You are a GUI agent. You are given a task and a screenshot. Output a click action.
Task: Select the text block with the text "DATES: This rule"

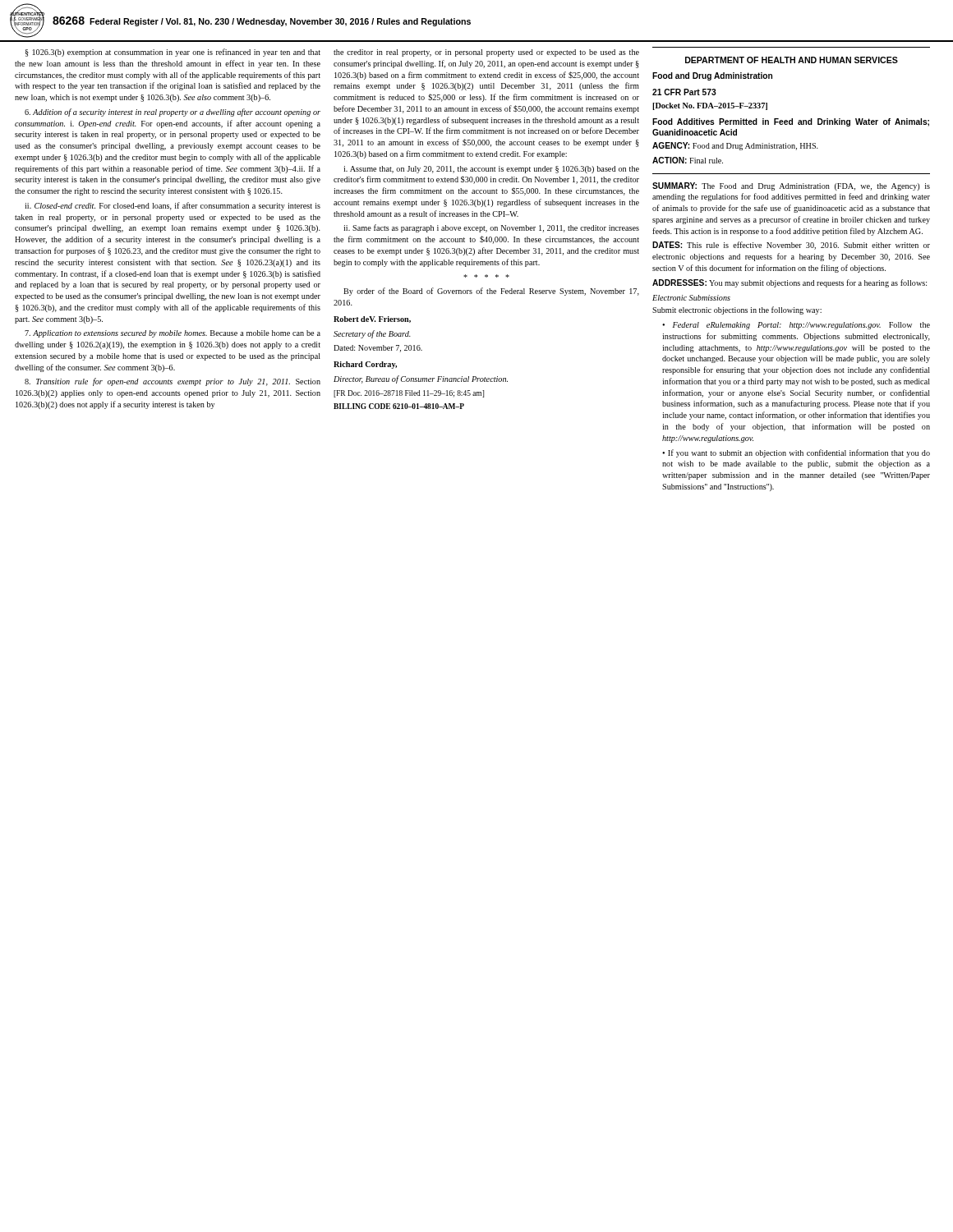(791, 257)
